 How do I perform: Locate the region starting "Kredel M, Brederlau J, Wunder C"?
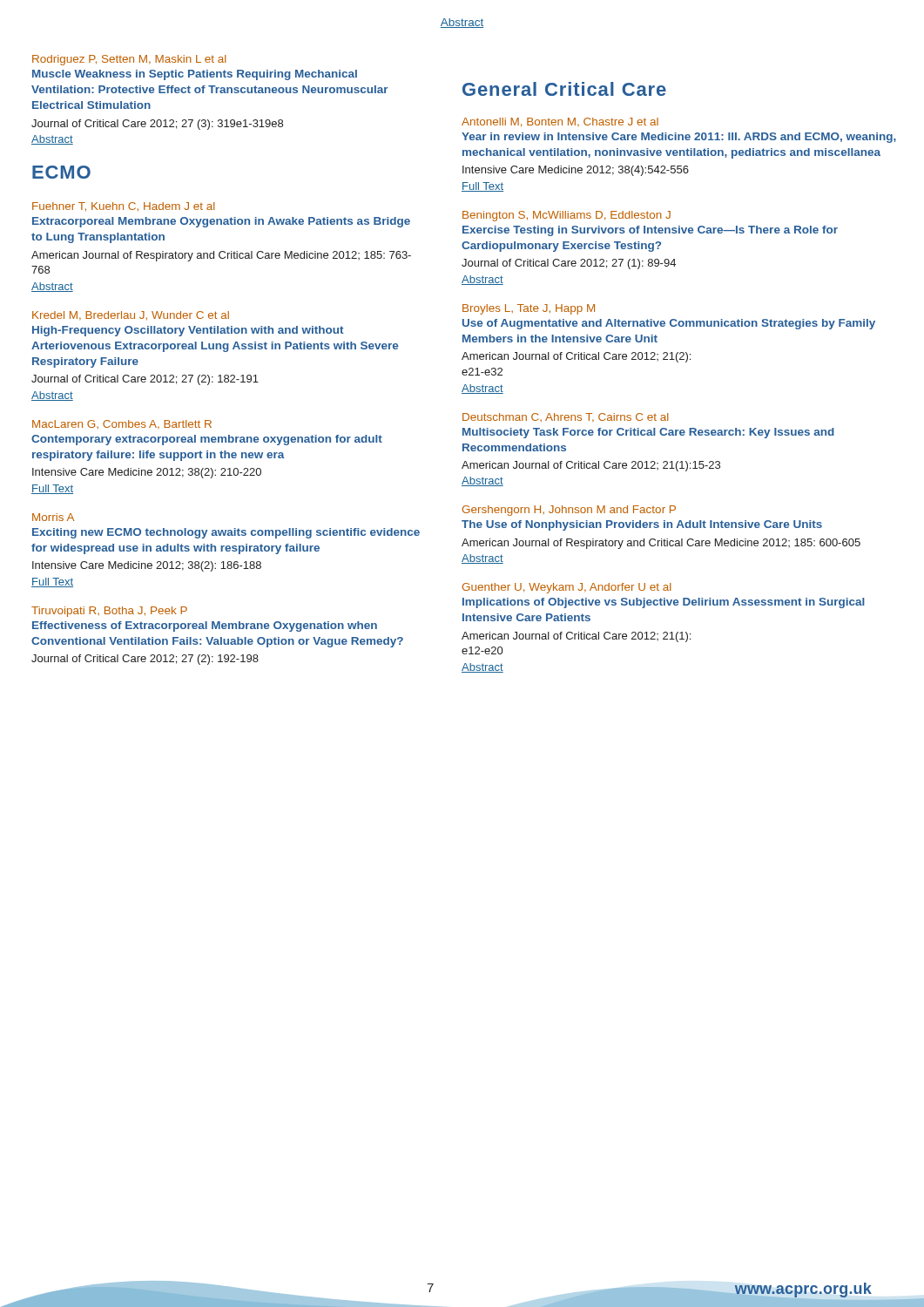coord(227,355)
